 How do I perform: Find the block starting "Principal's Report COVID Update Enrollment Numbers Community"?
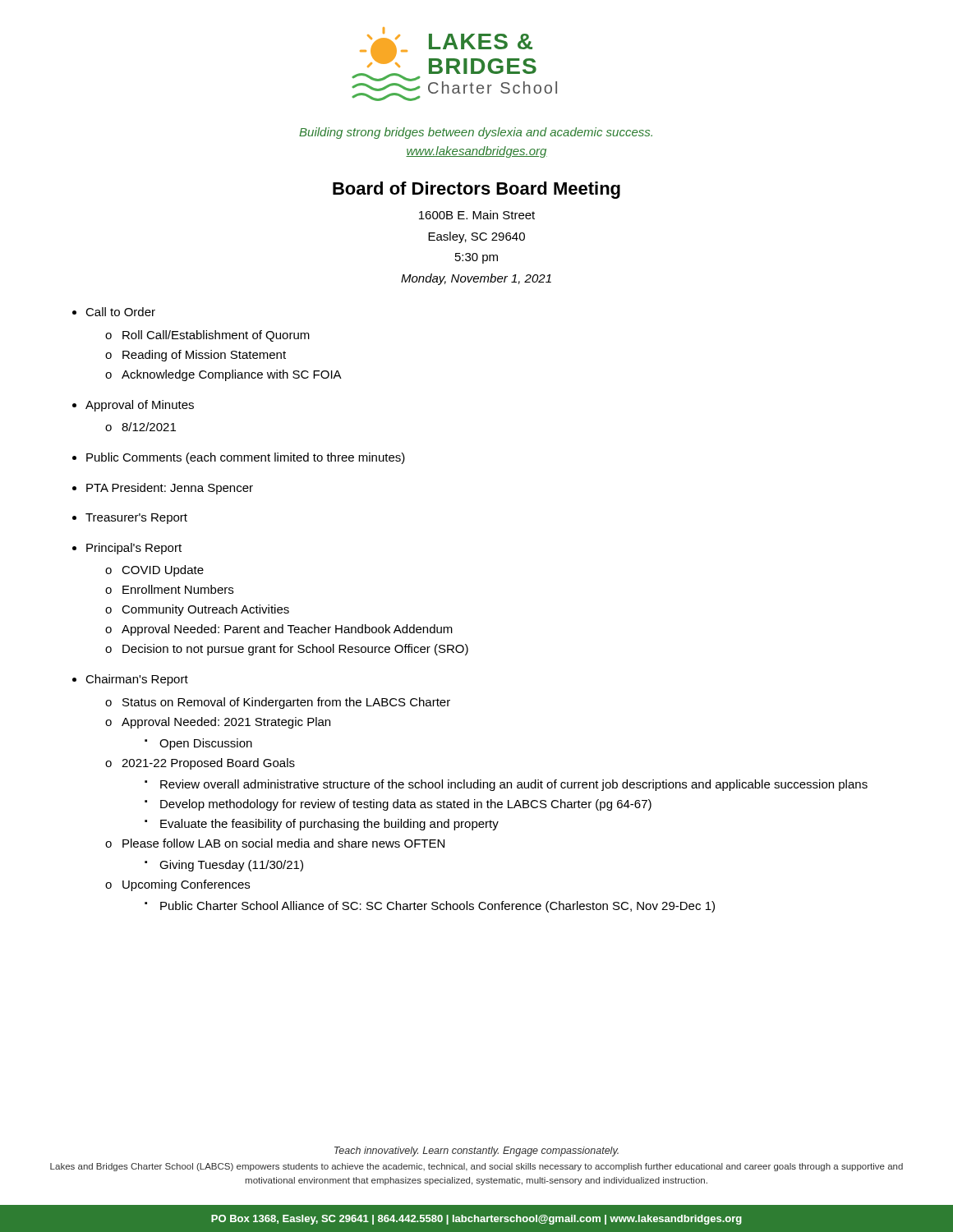coord(134,549)
